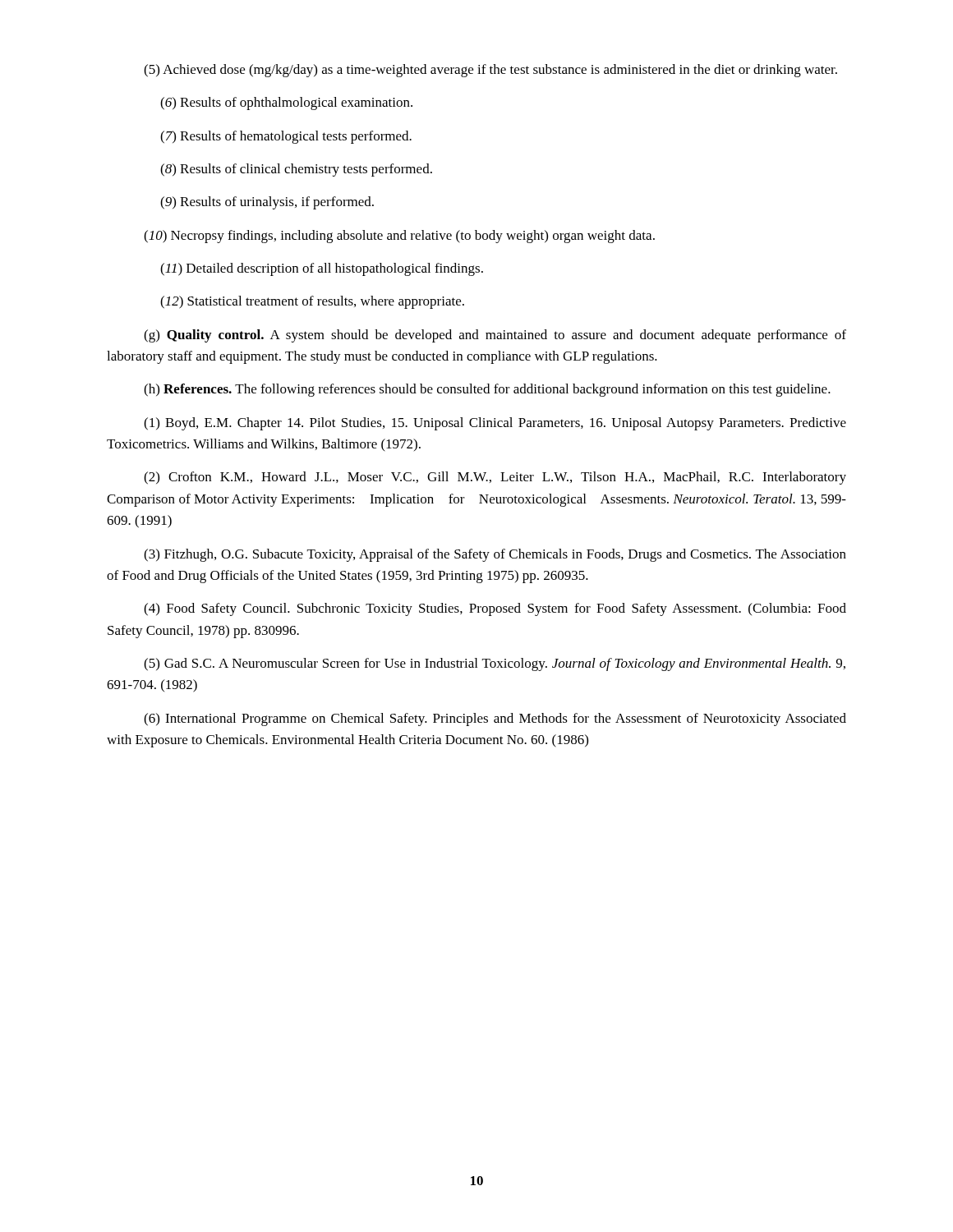Find the passage starting "(11) Detailed description of"
The width and height of the screenshot is (953, 1232).
[x=322, y=268]
